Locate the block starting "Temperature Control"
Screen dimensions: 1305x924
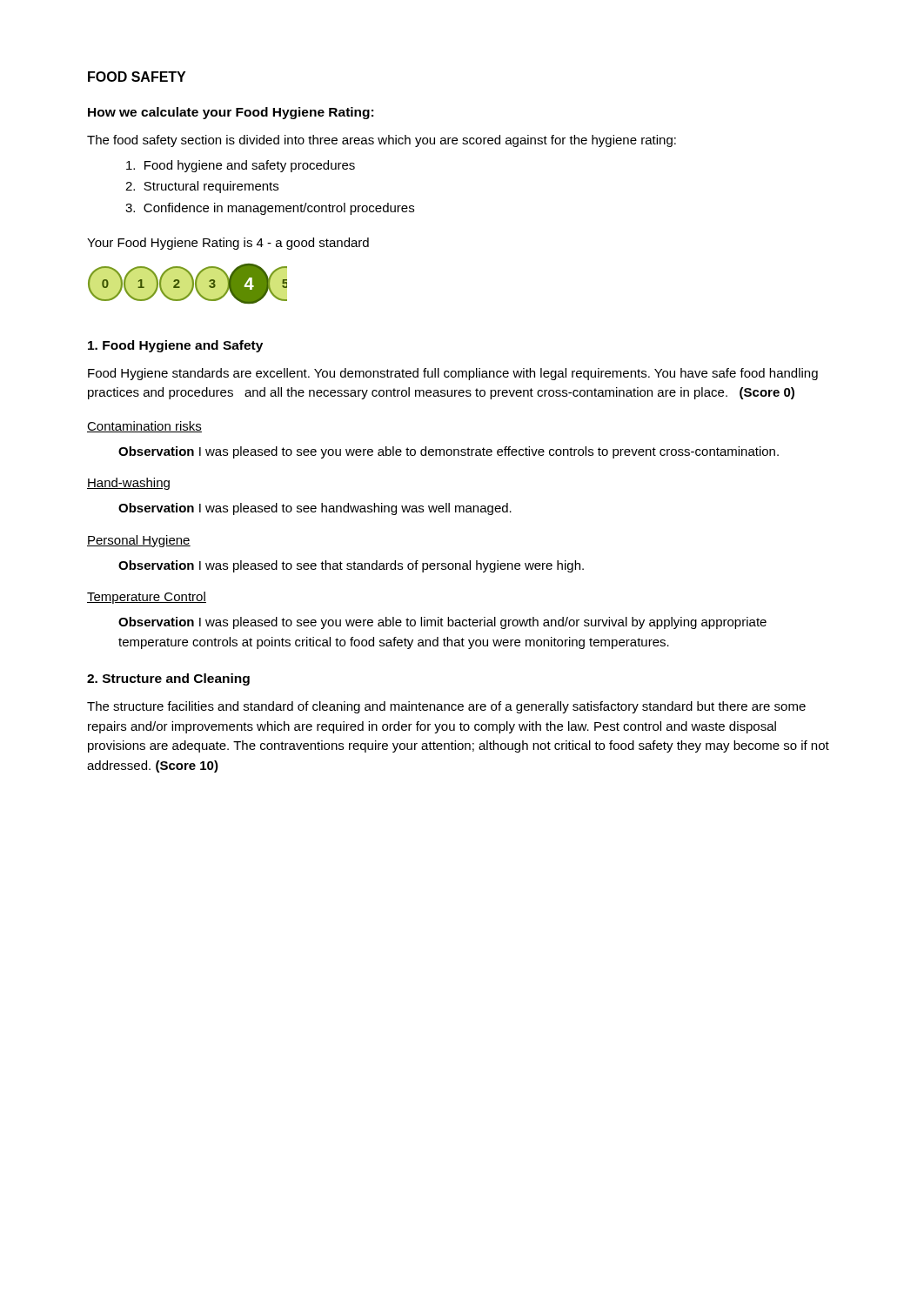point(147,596)
